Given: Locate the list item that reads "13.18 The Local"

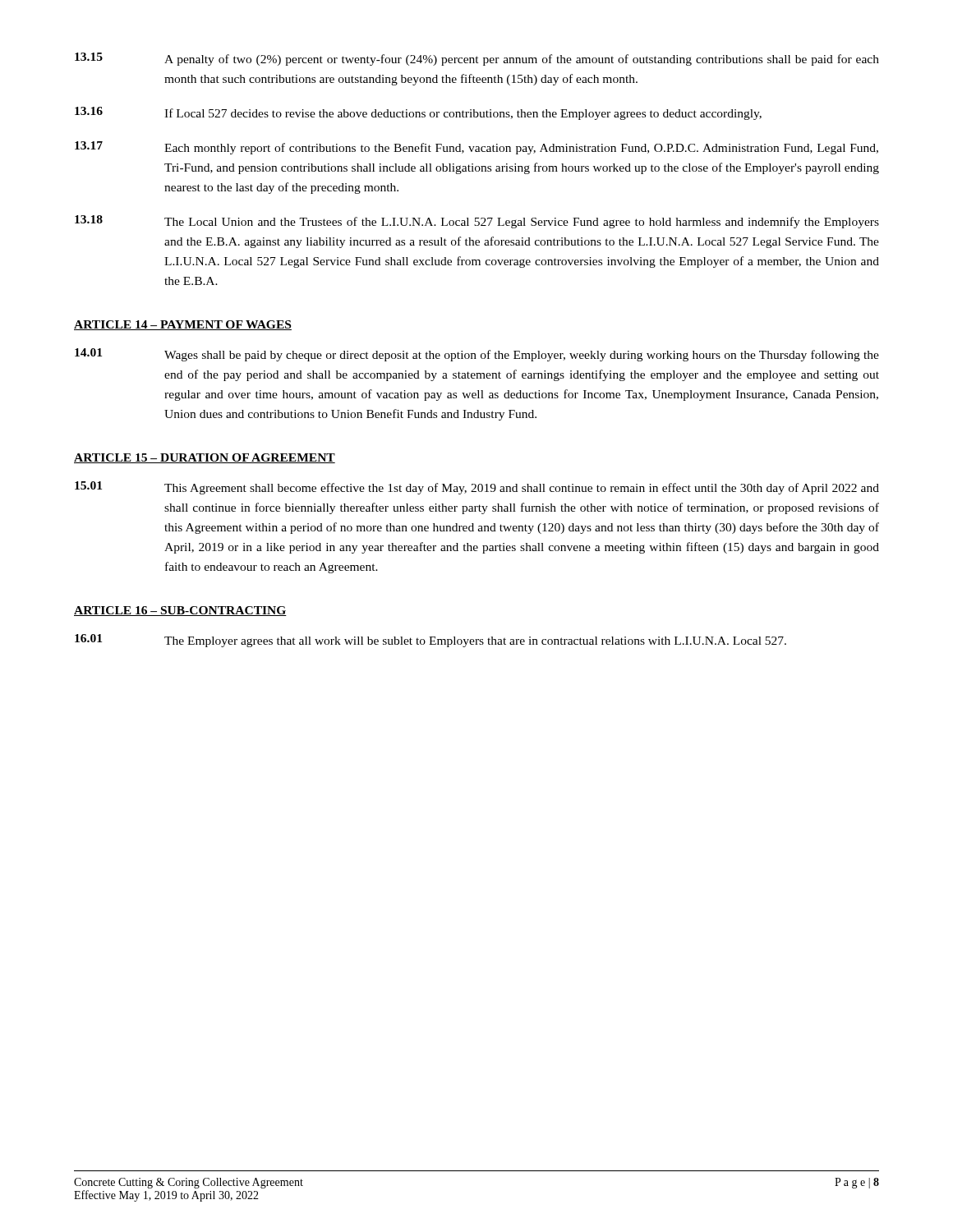Looking at the screenshot, I should tap(476, 251).
